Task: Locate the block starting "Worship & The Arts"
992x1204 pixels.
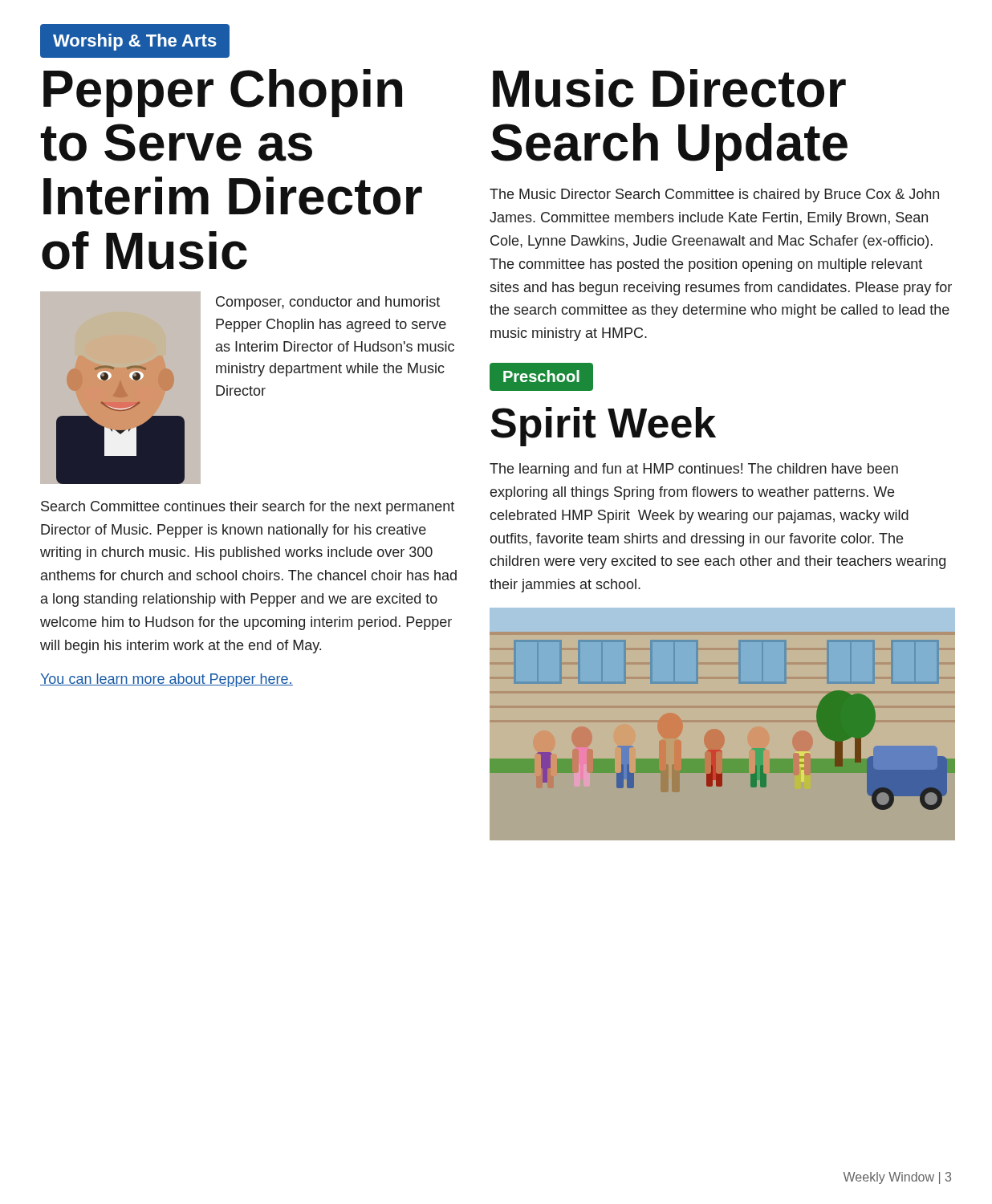Action: (135, 41)
